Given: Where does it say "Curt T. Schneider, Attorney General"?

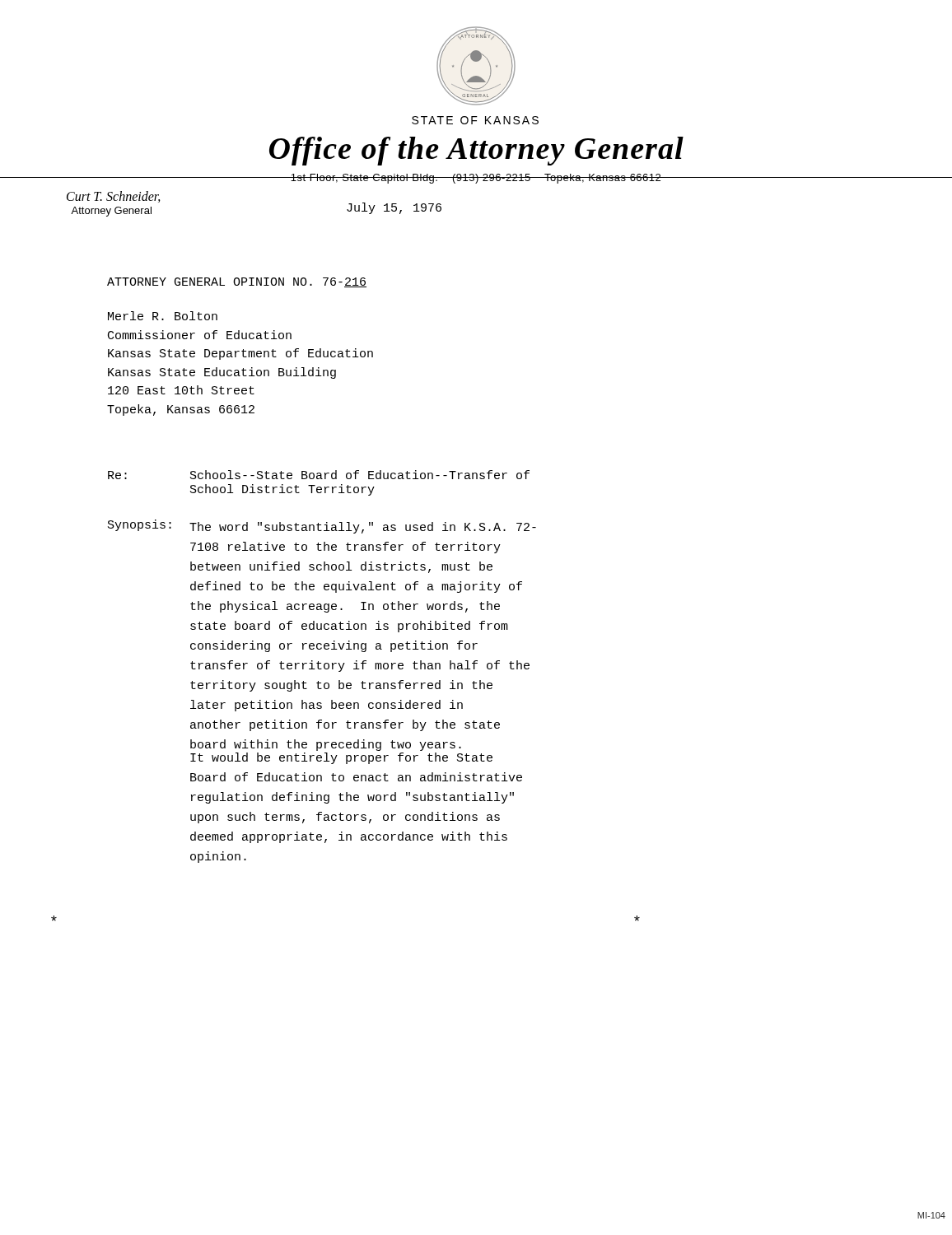Looking at the screenshot, I should tap(113, 203).
